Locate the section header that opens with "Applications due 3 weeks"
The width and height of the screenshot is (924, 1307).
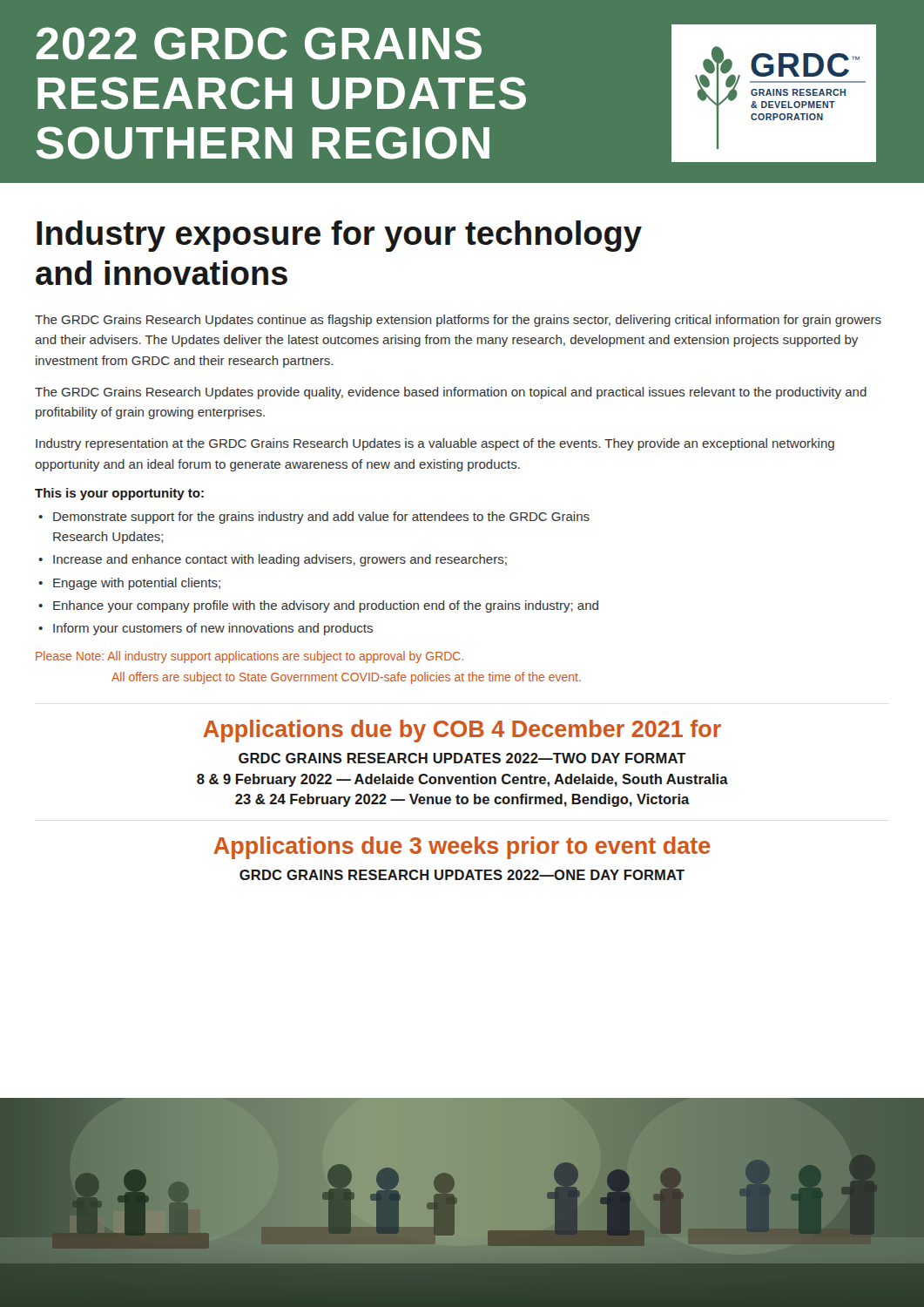462,846
